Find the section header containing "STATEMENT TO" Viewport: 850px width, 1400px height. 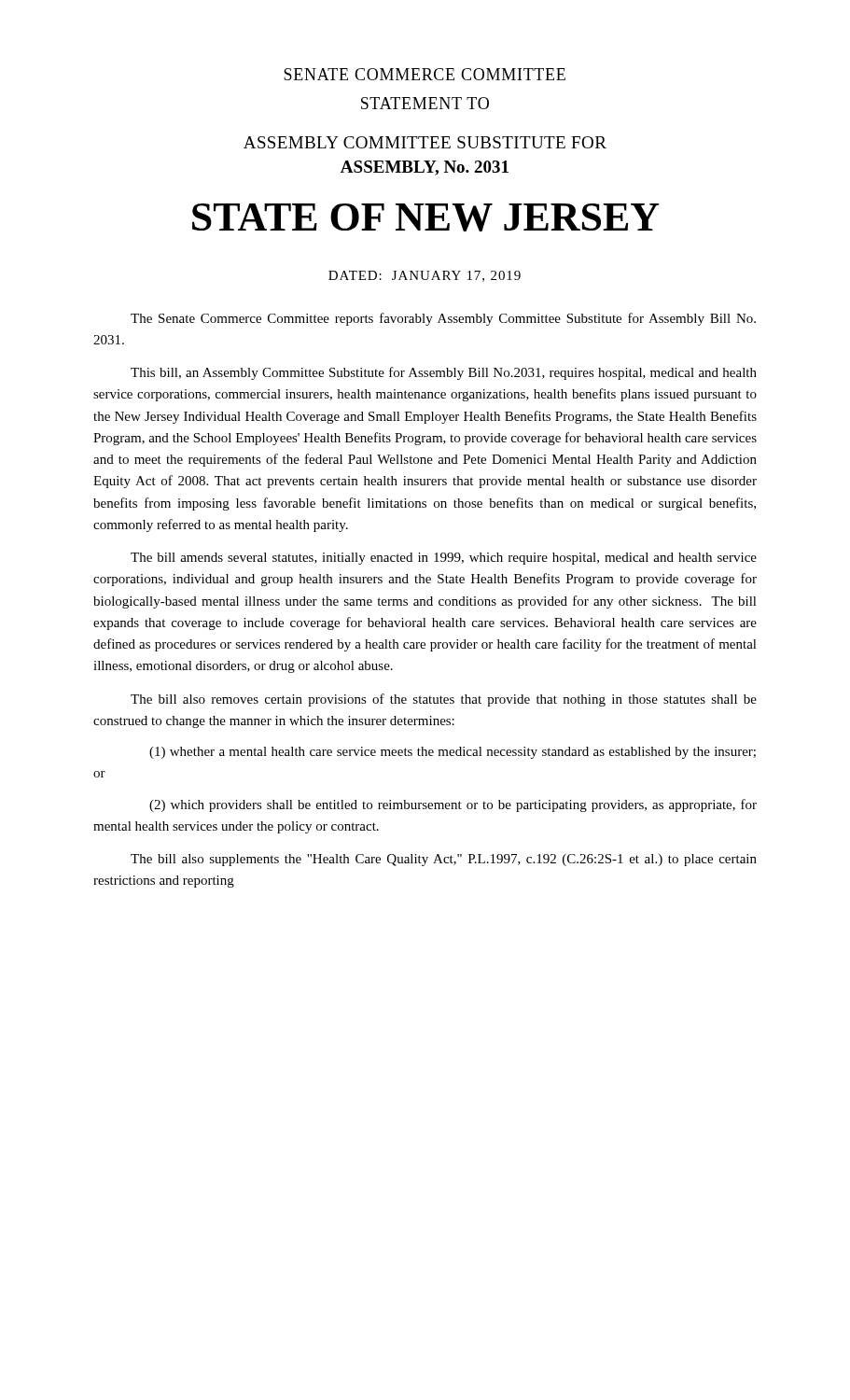coord(425,104)
